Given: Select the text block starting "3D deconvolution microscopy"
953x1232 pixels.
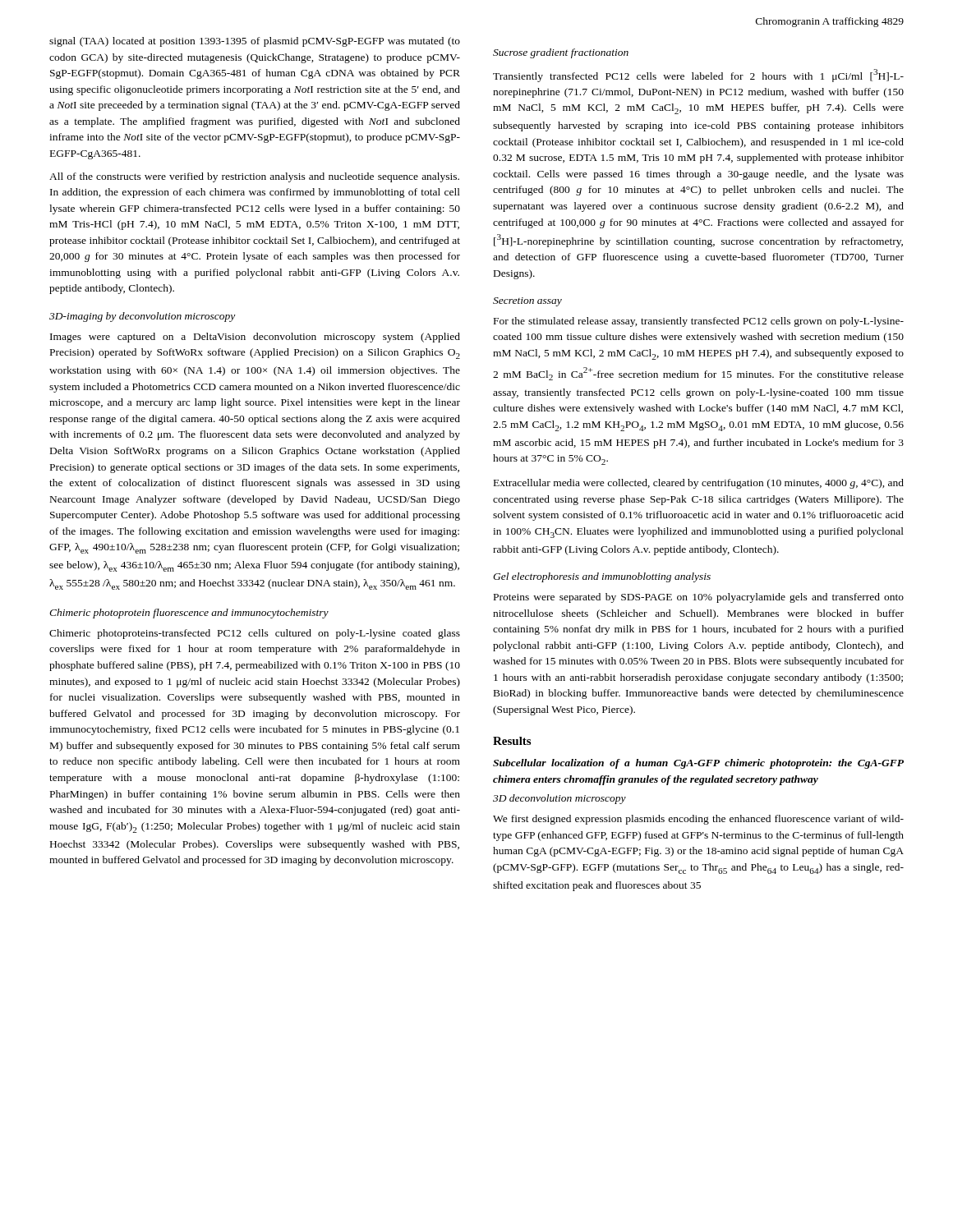Looking at the screenshot, I should 559,799.
